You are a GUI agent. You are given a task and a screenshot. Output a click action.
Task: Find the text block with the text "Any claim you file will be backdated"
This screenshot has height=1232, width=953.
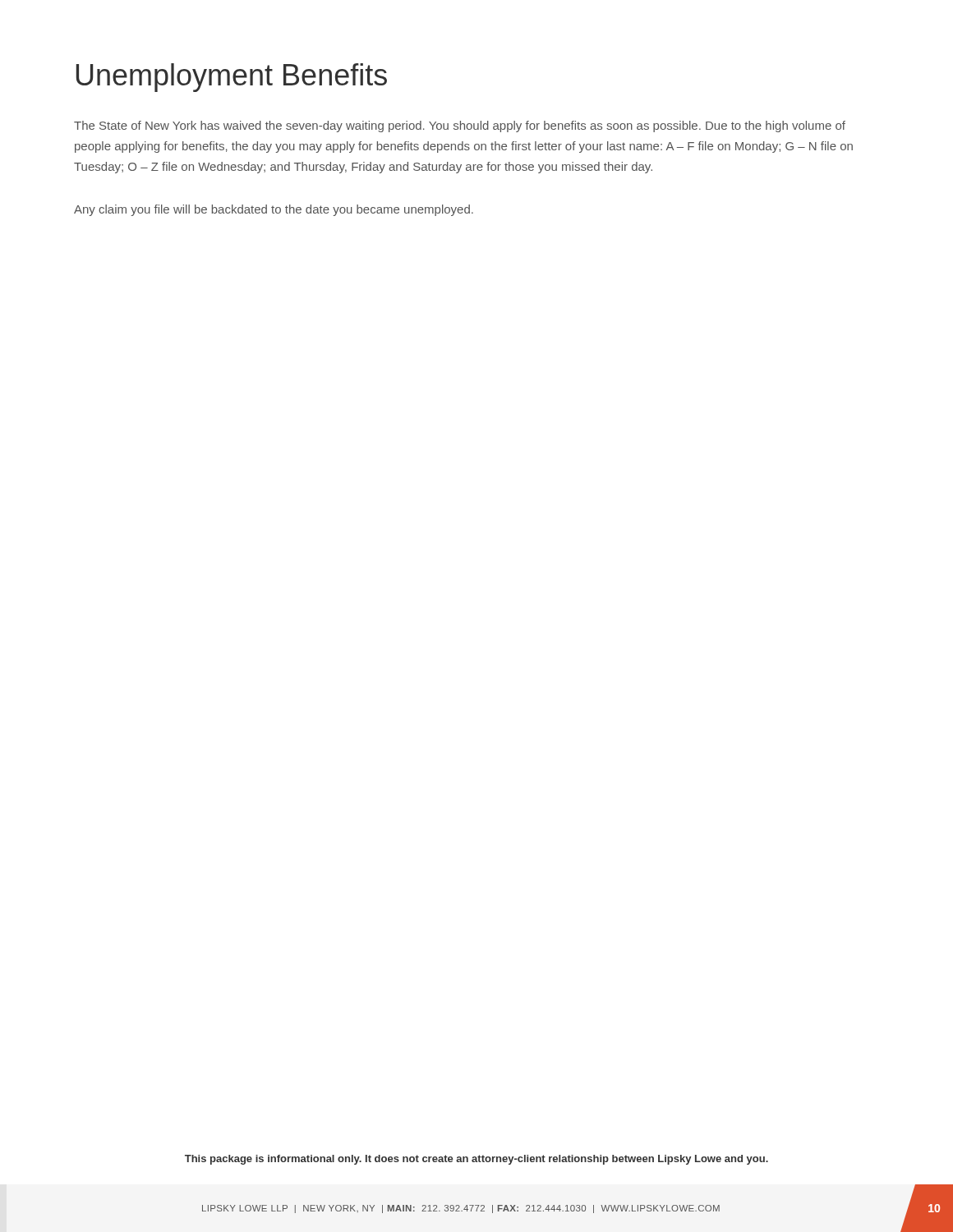pos(274,209)
